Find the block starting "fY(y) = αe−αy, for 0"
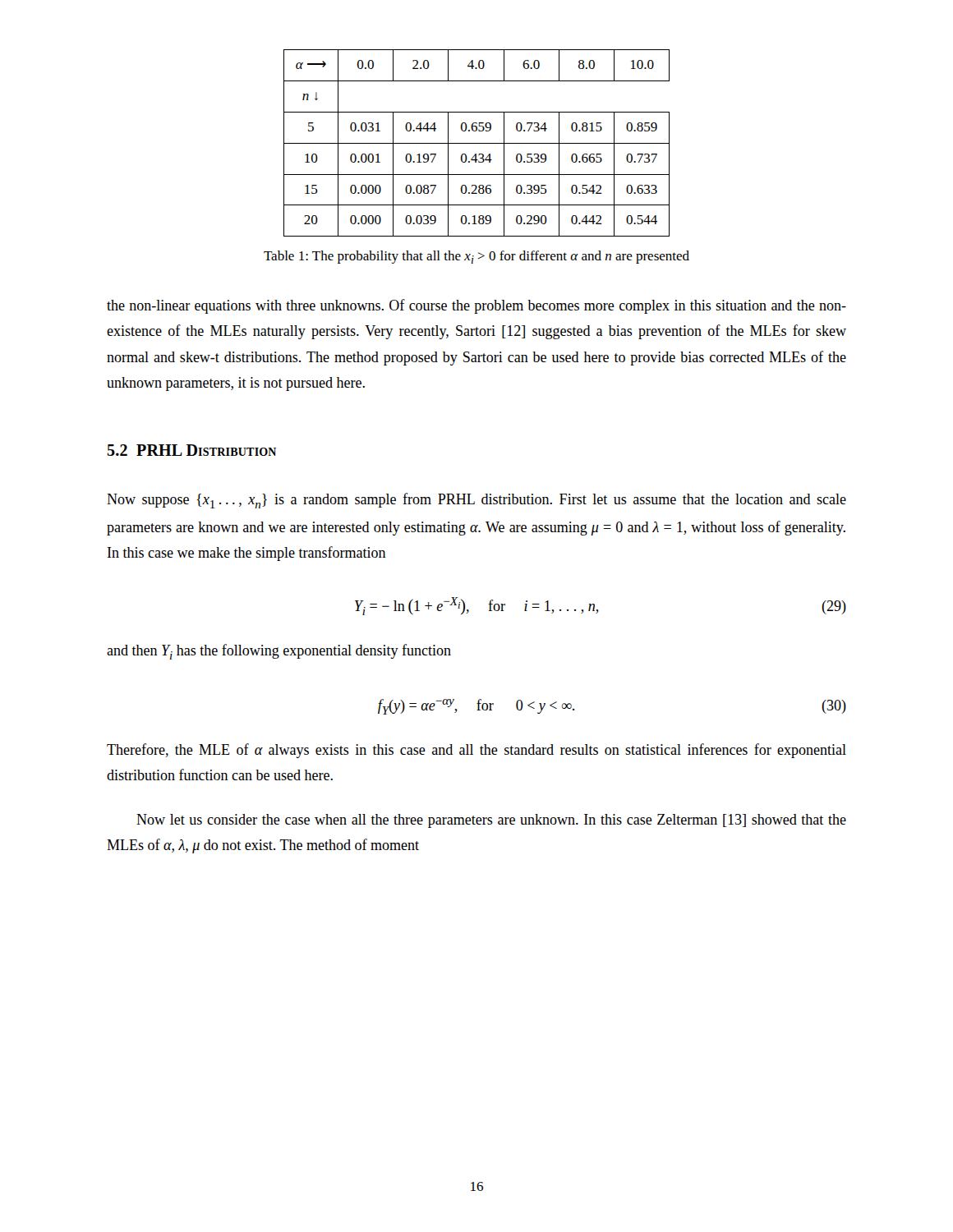Image resolution: width=953 pixels, height=1232 pixels. 435,705
